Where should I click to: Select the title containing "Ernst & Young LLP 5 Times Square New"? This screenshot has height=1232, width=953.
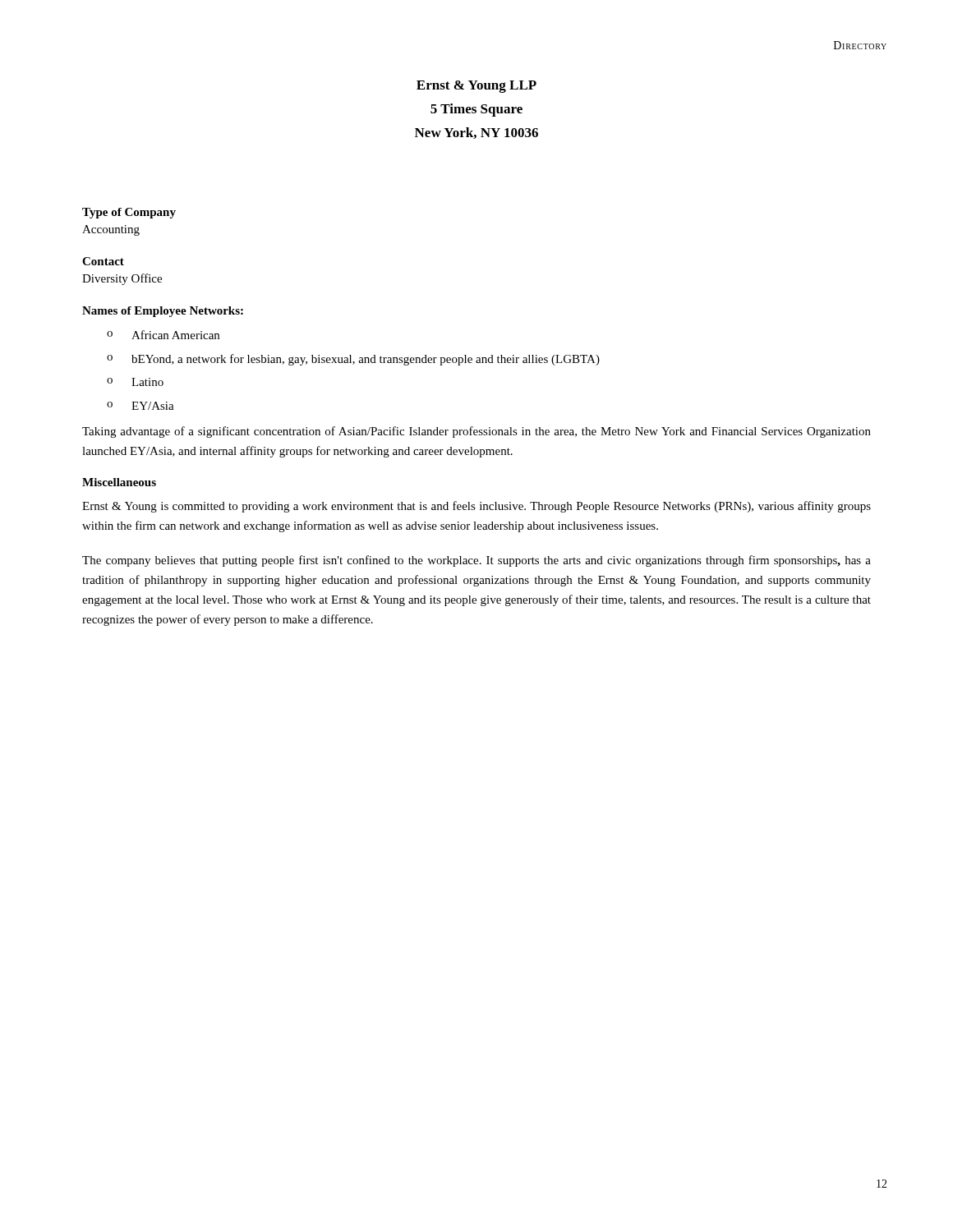click(x=476, y=110)
